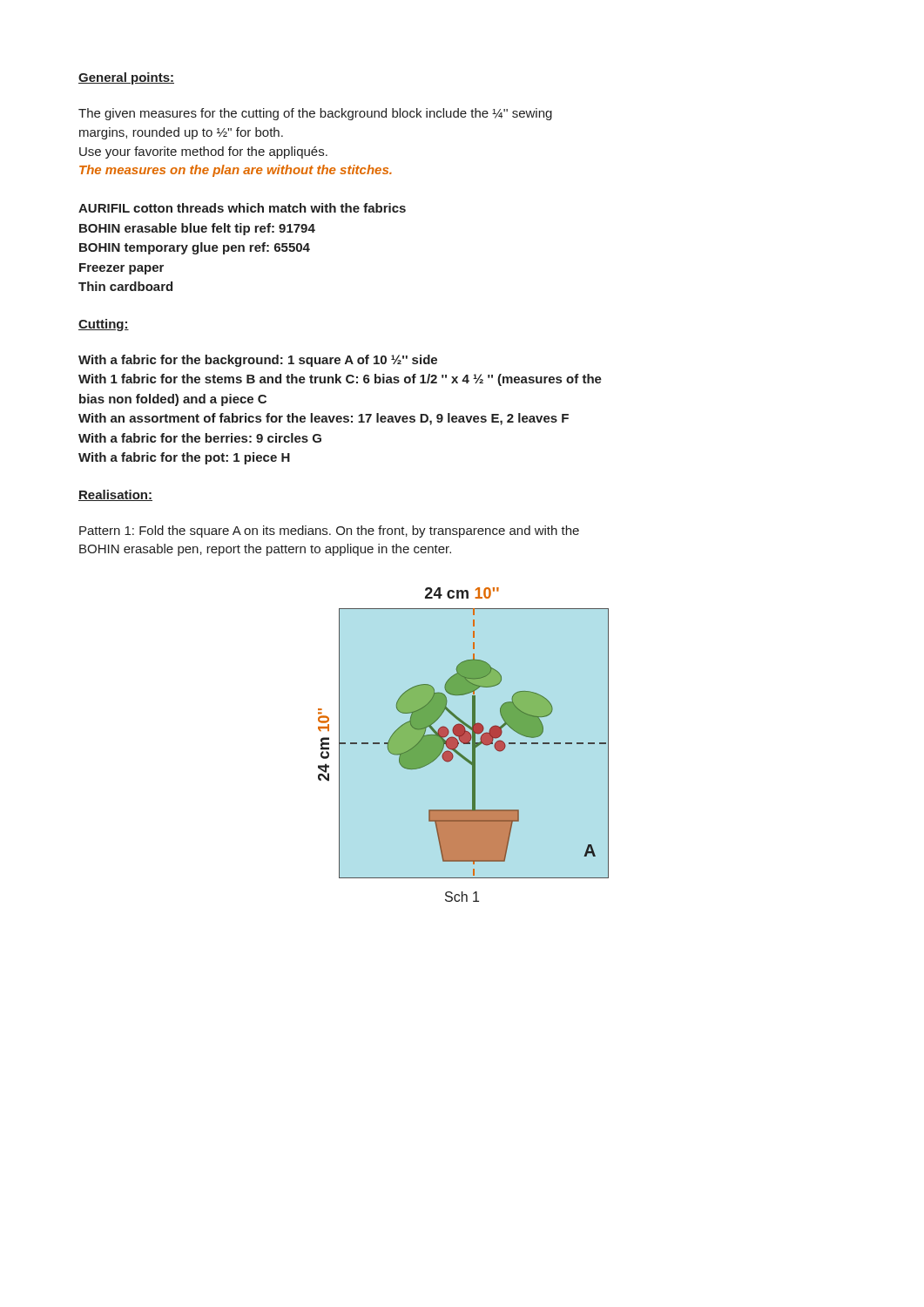The height and width of the screenshot is (1307, 924).
Task: Select the illustration
Action: (474, 745)
